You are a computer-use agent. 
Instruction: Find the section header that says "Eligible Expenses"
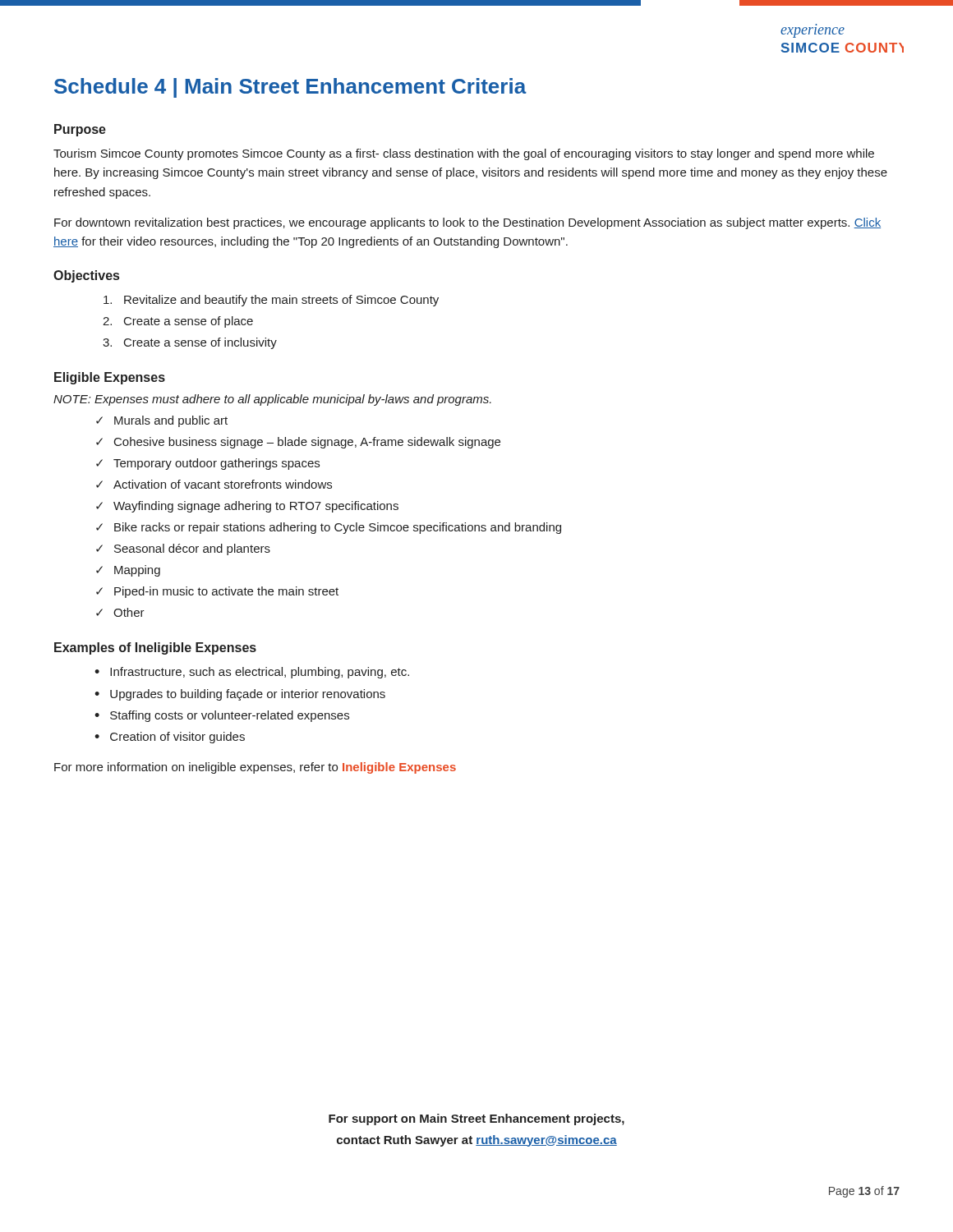click(x=109, y=378)
